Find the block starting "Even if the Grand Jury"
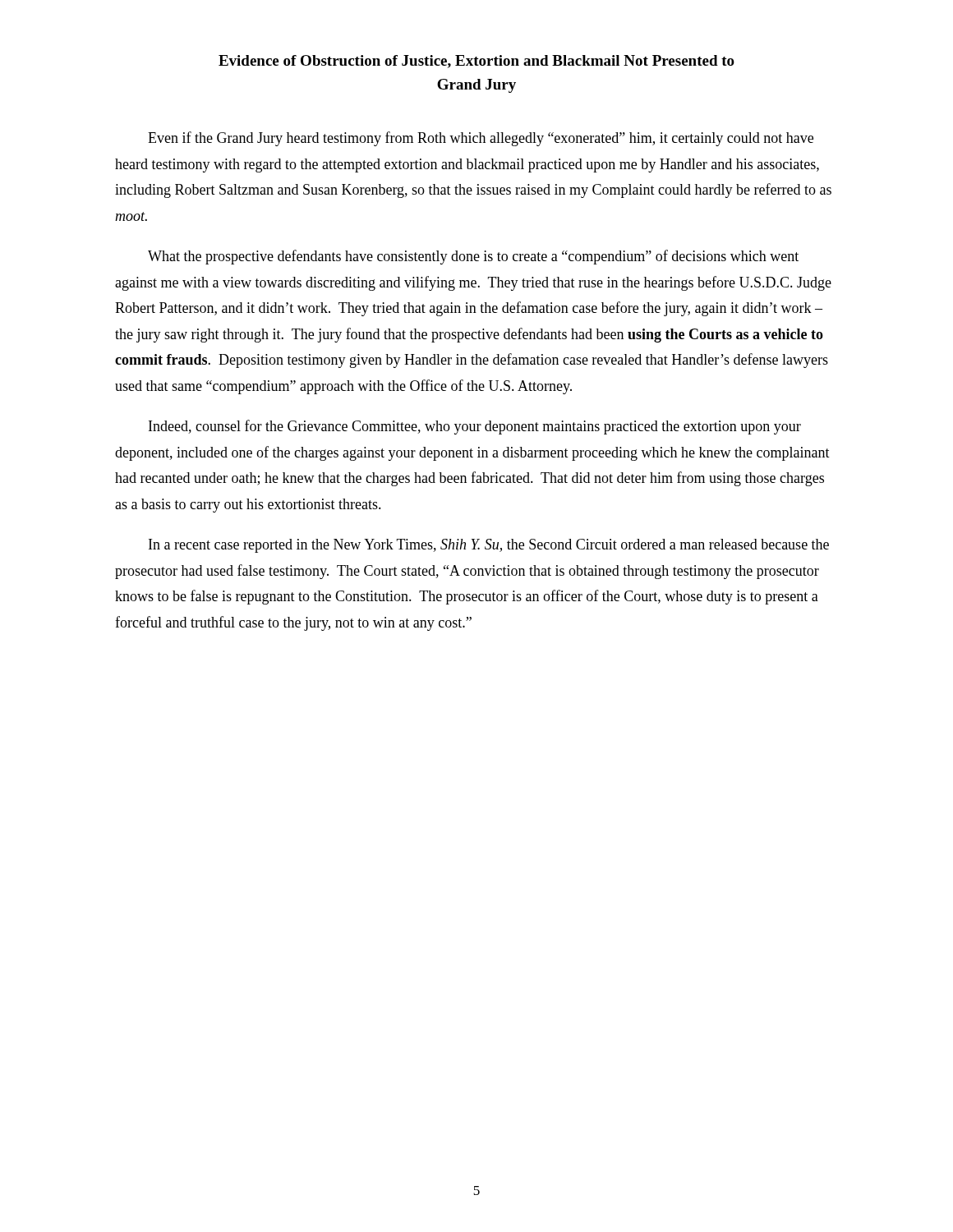Image resolution: width=953 pixels, height=1232 pixels. [x=473, y=177]
